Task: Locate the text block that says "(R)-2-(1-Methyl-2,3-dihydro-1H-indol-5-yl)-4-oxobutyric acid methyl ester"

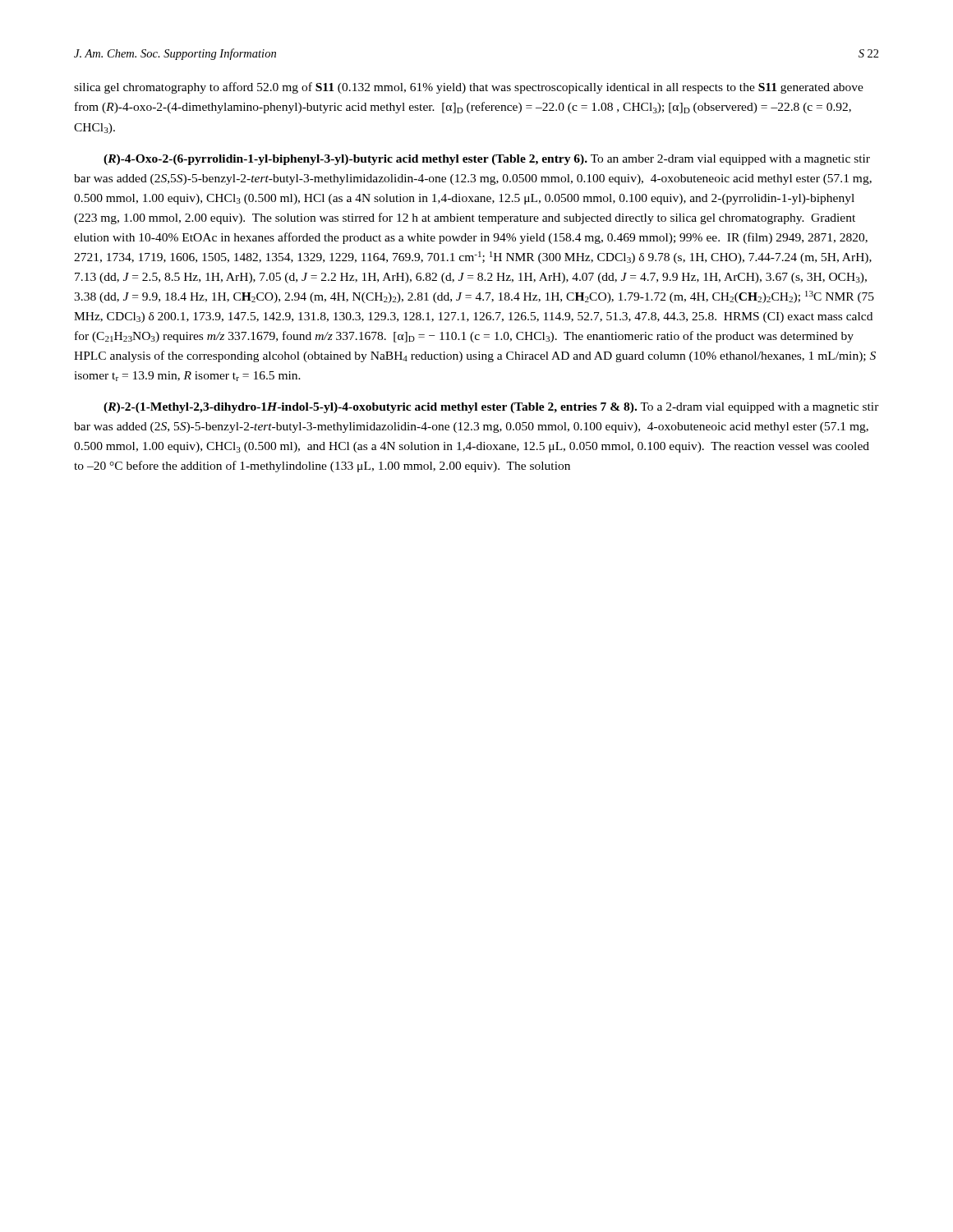Action: (x=476, y=436)
